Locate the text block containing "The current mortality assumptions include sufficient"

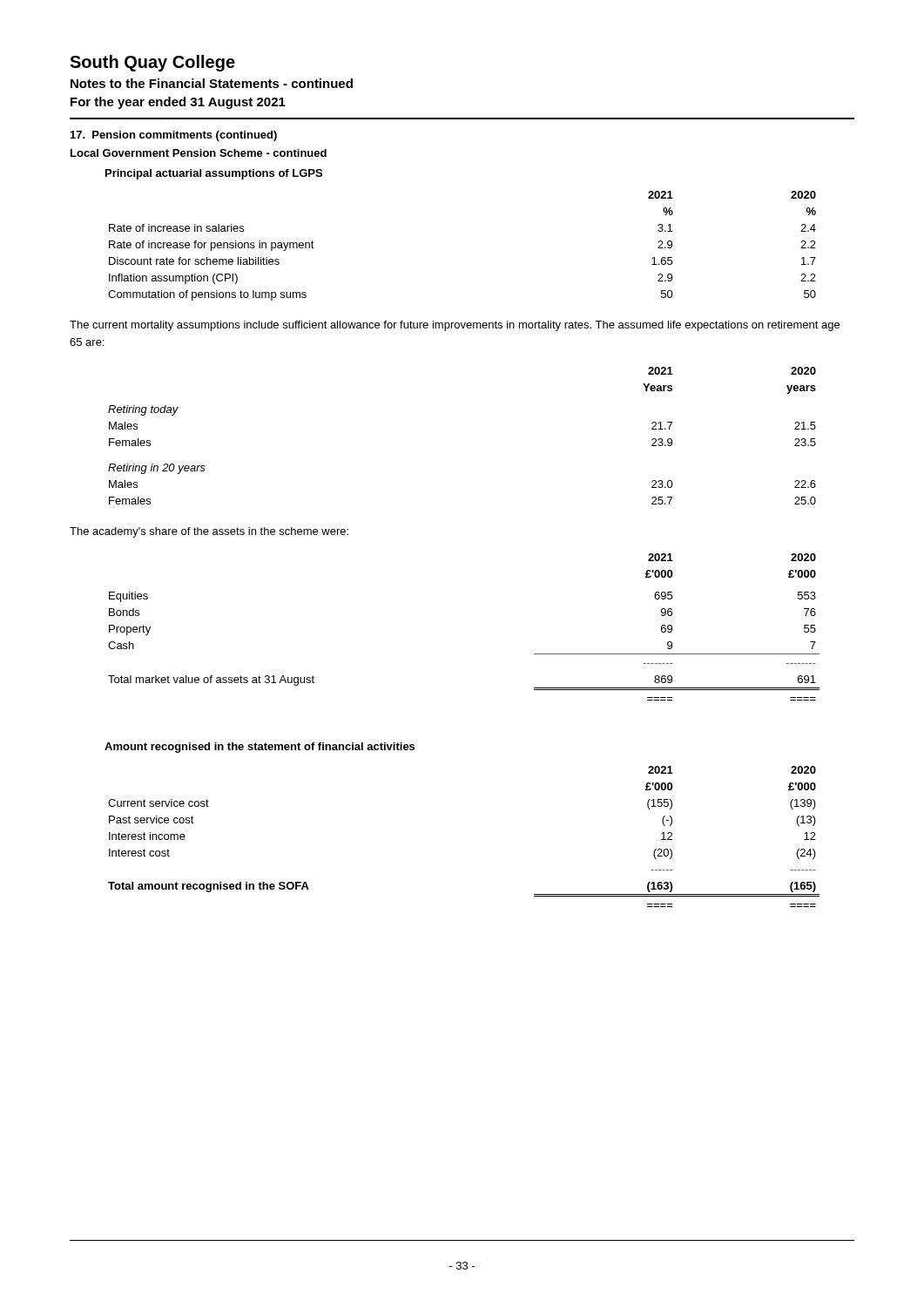[455, 333]
